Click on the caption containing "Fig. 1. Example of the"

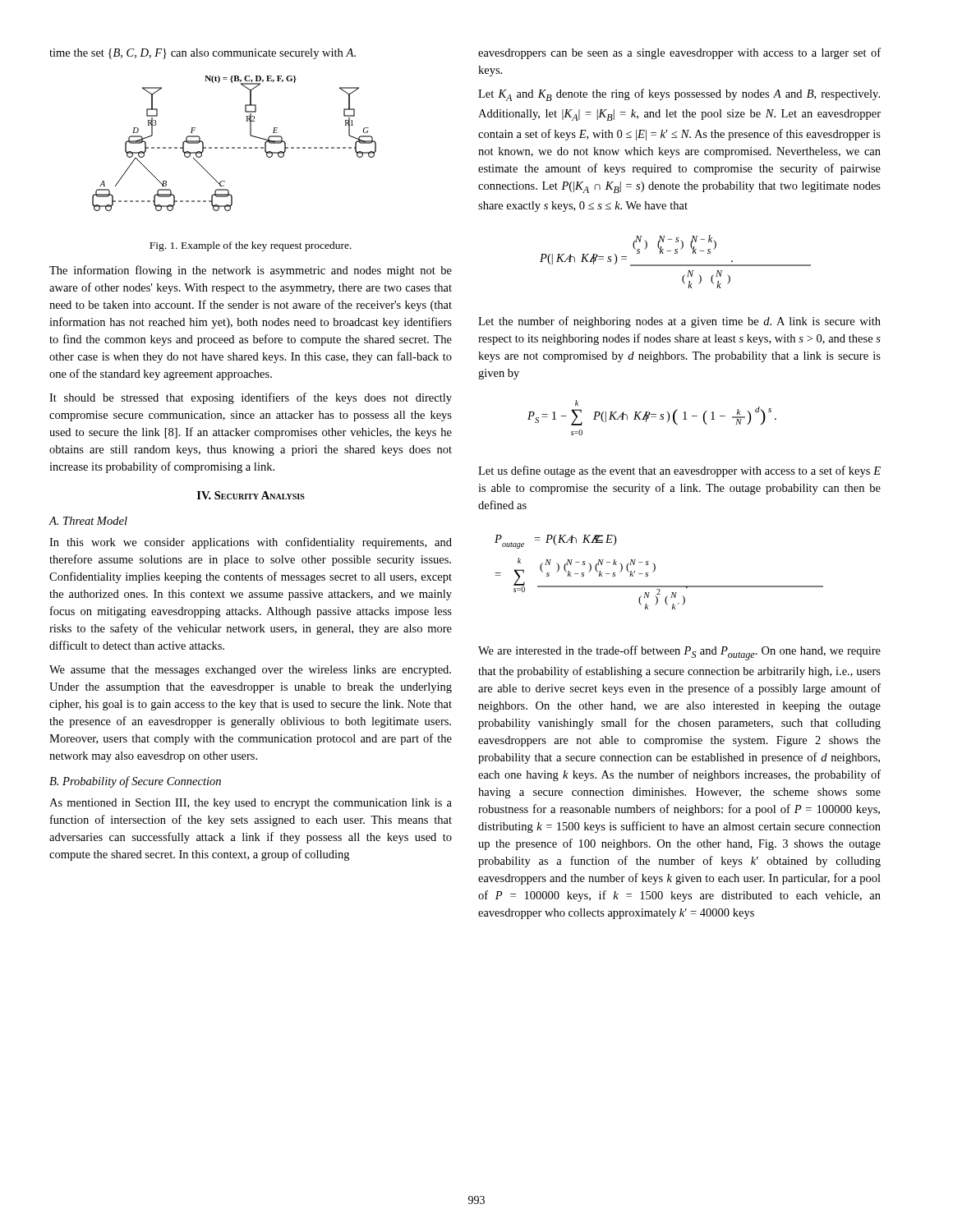tap(251, 245)
